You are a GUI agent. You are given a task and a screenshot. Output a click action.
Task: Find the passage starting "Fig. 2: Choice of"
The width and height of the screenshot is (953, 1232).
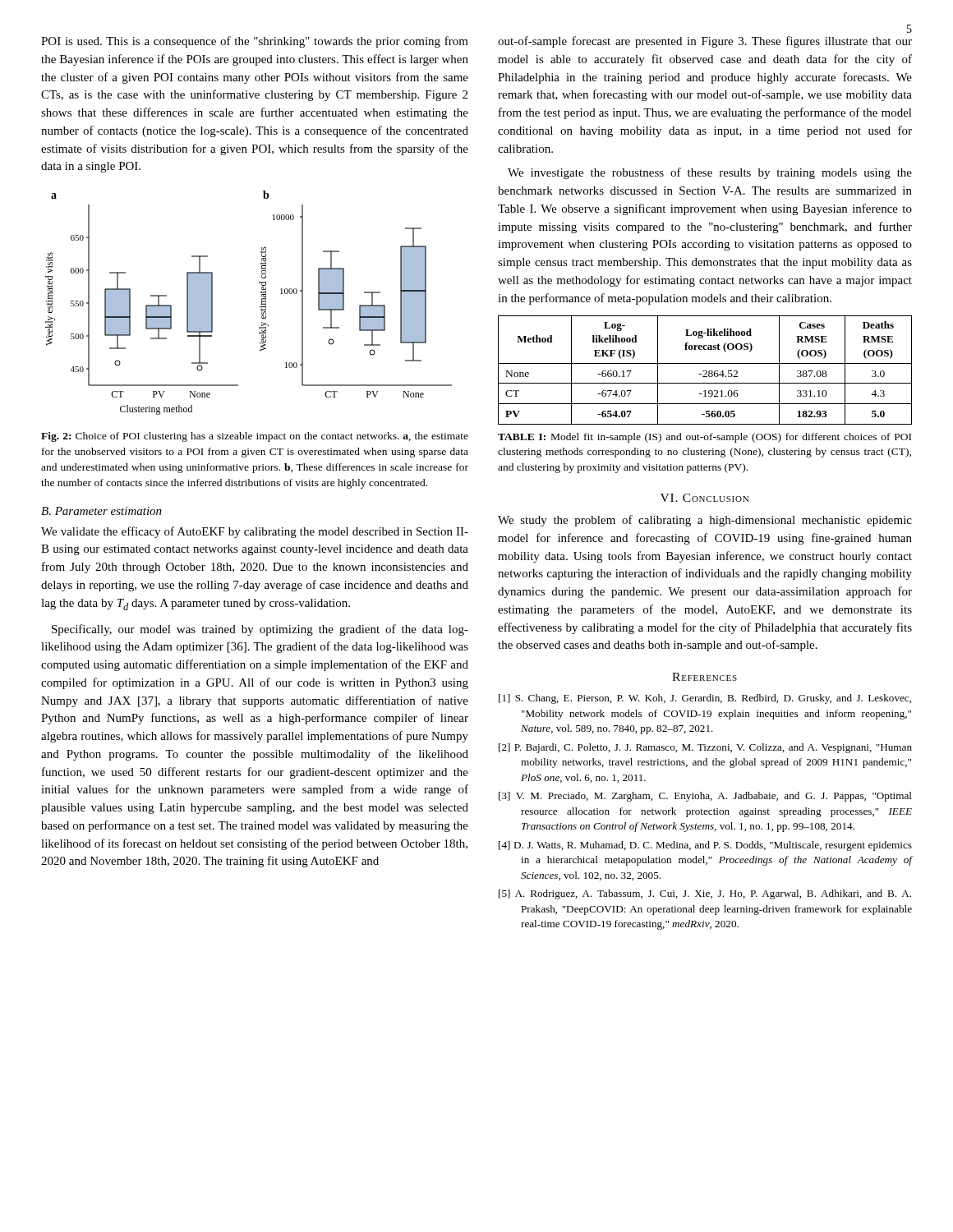point(255,459)
